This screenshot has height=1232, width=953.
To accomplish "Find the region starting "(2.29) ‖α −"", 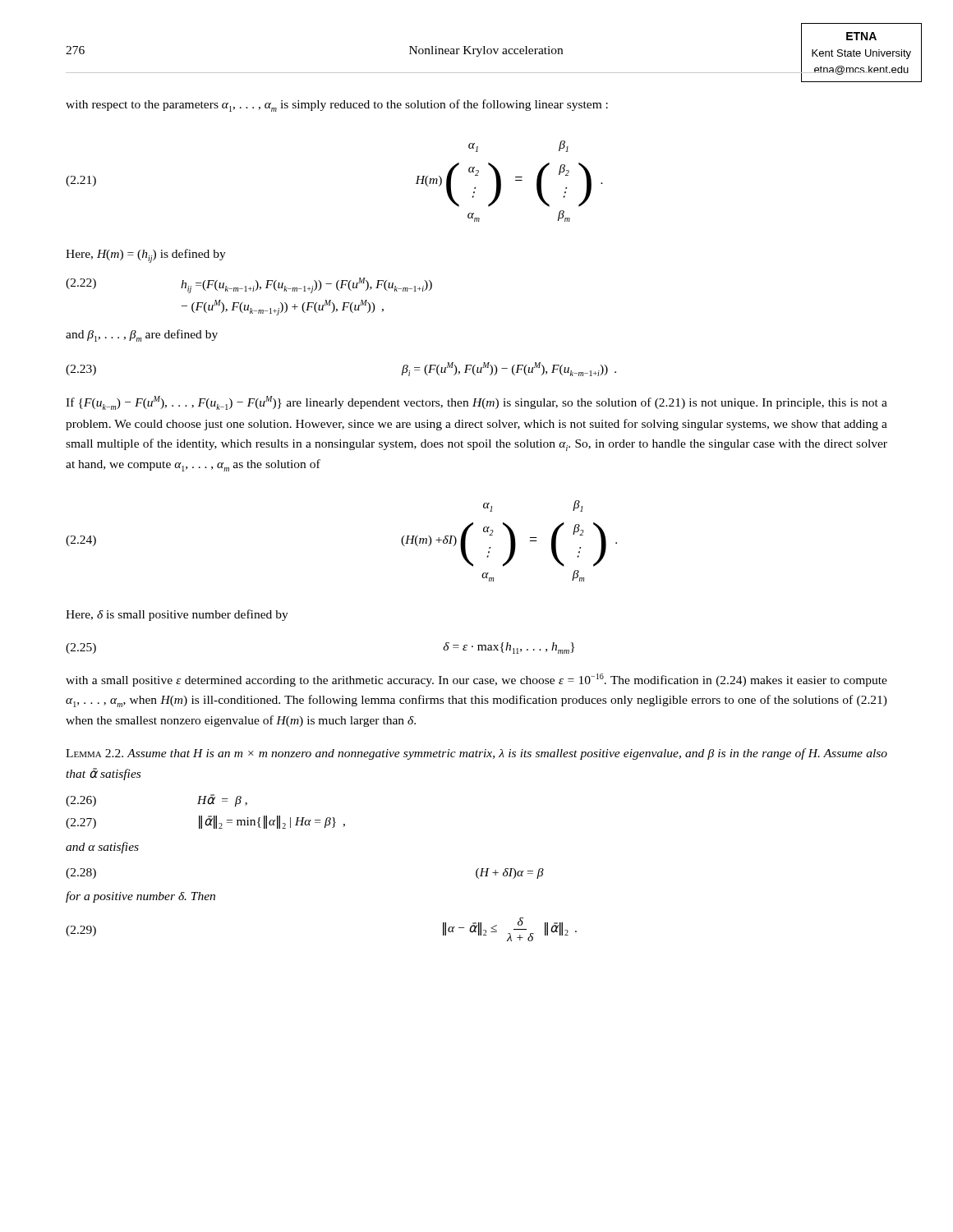I will (x=476, y=929).
